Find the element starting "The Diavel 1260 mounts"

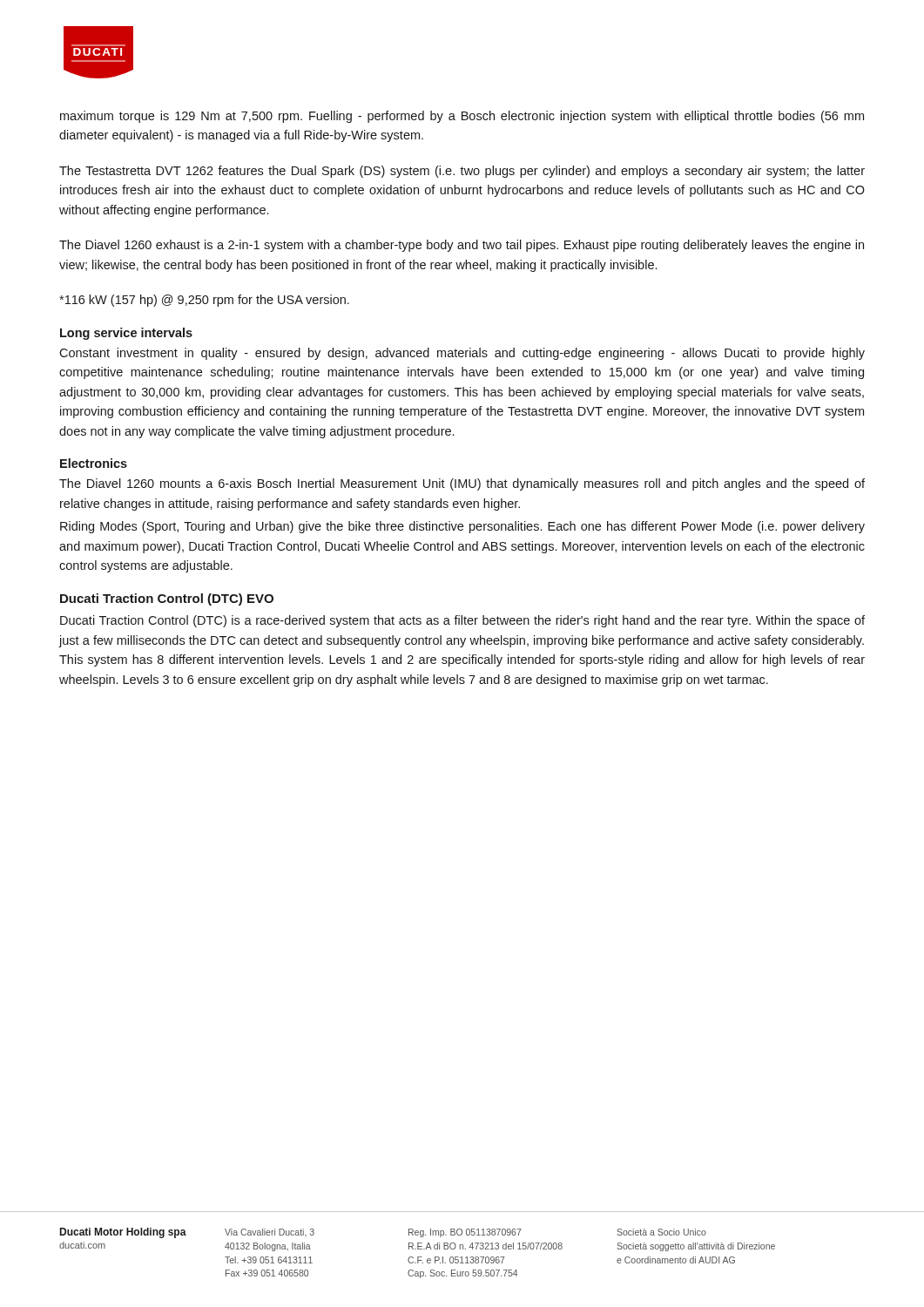[462, 493]
